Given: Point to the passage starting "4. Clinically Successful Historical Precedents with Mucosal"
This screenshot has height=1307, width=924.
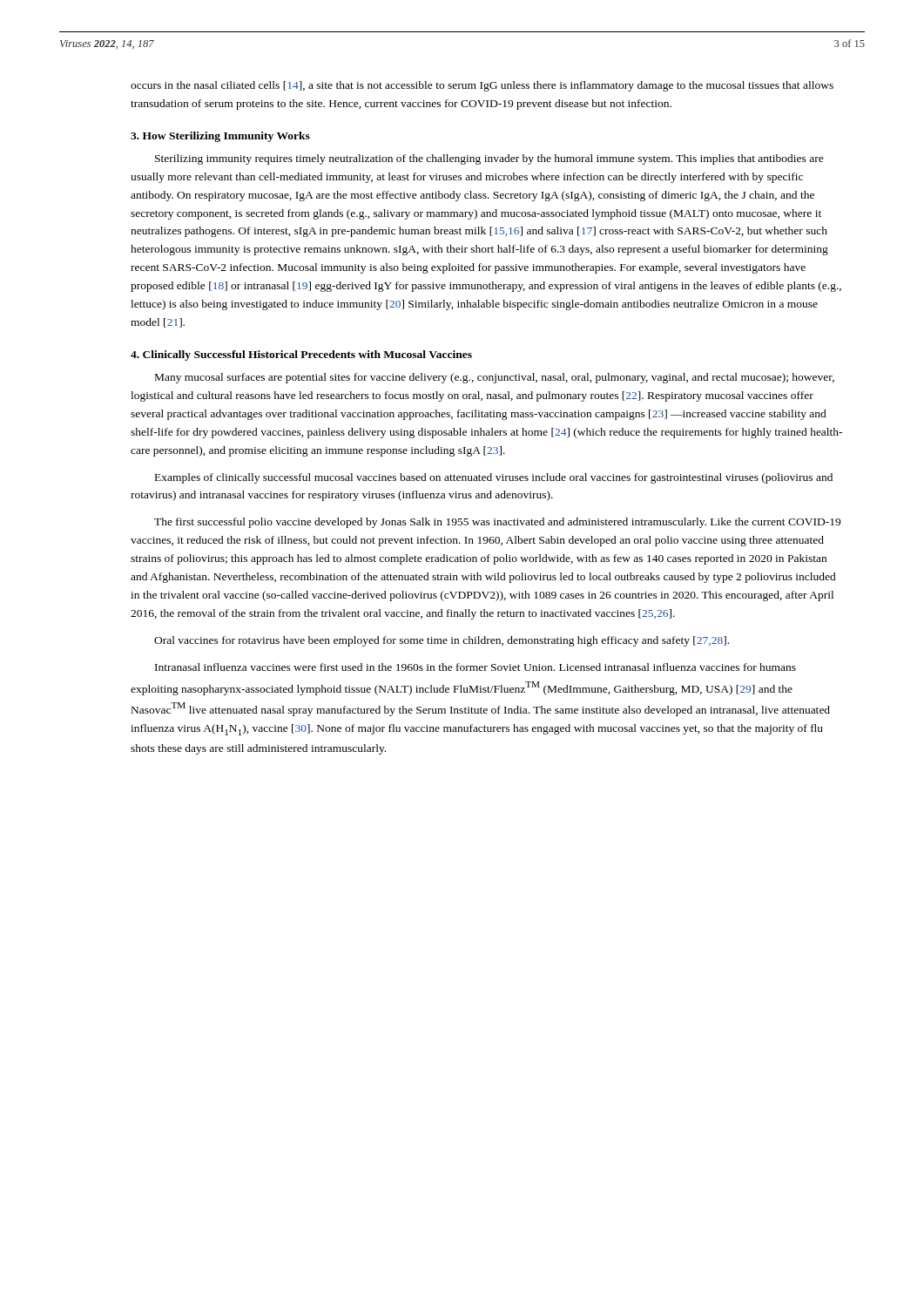Looking at the screenshot, I should [301, 354].
